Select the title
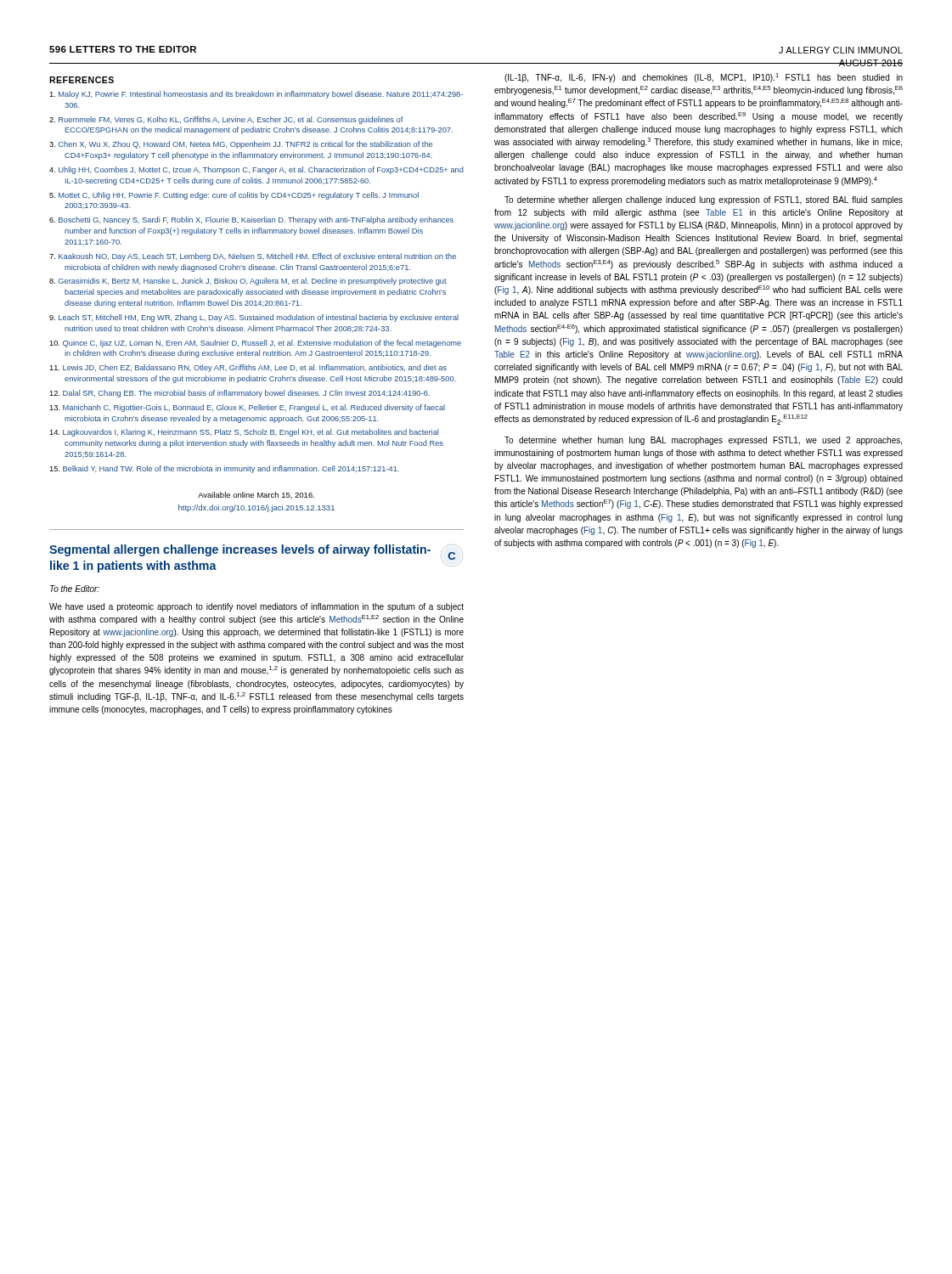Screen dimensions: 1274x952 [x=256, y=558]
